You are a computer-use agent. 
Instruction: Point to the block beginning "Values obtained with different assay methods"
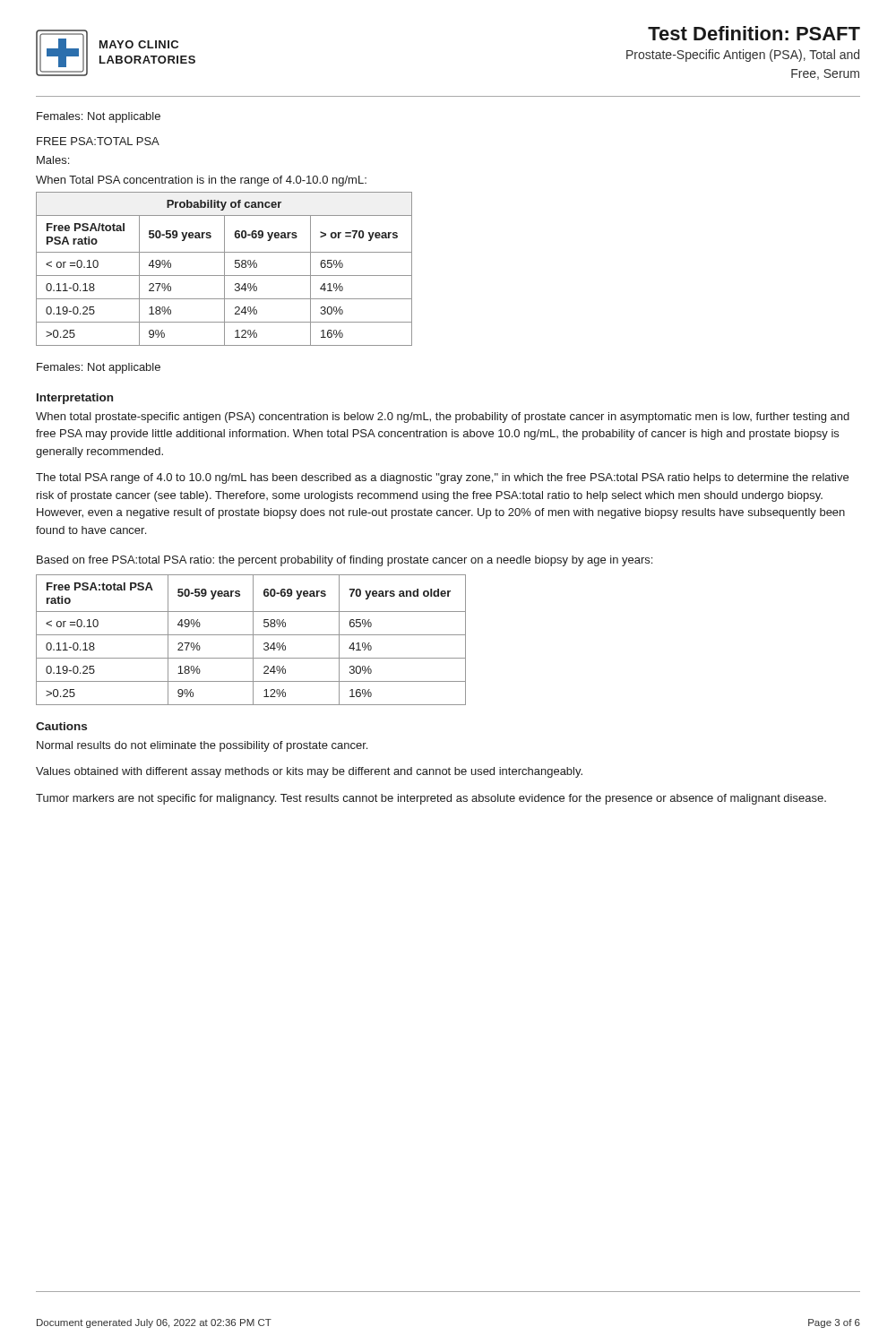pyautogui.click(x=310, y=771)
